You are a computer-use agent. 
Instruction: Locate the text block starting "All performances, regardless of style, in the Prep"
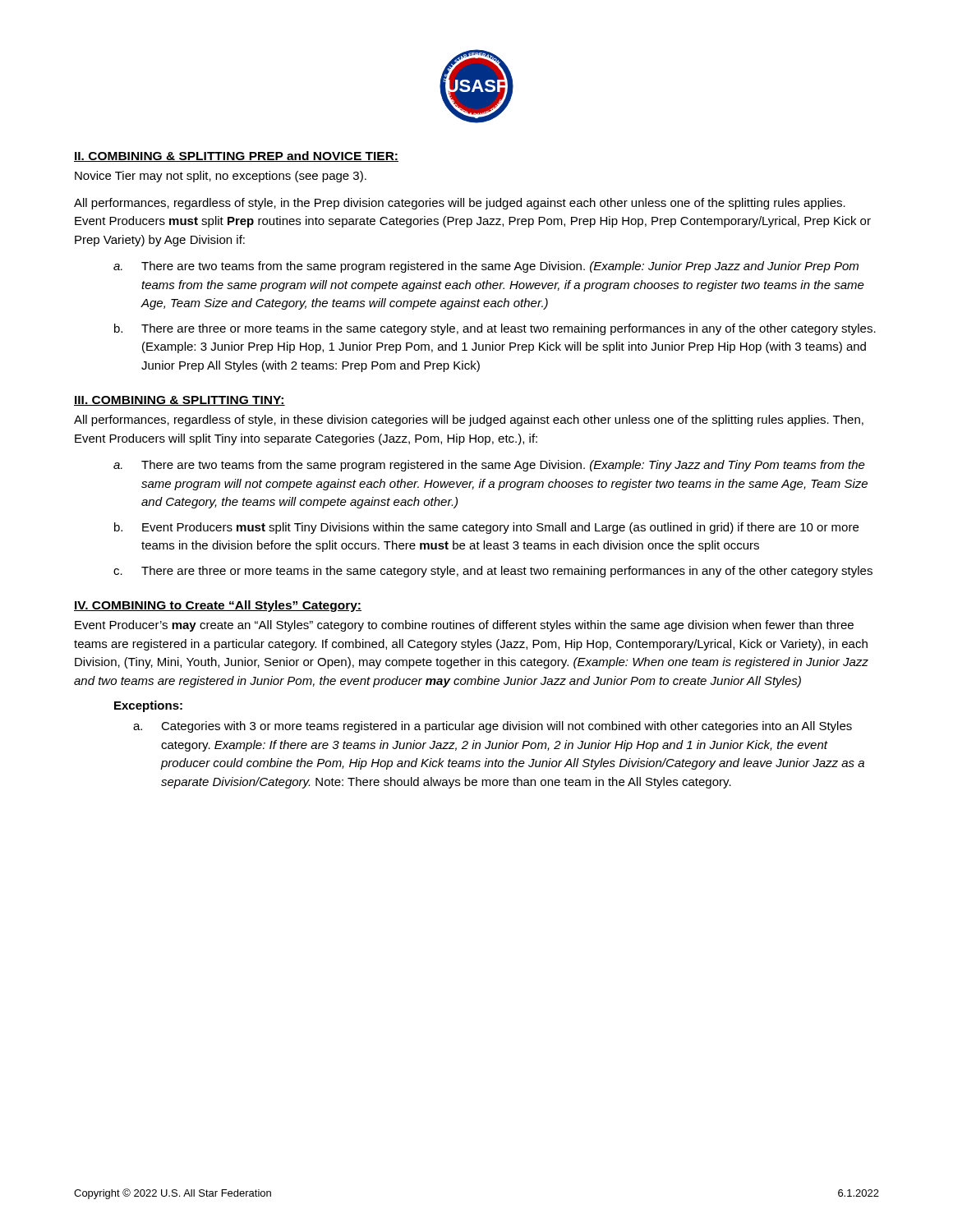click(472, 221)
